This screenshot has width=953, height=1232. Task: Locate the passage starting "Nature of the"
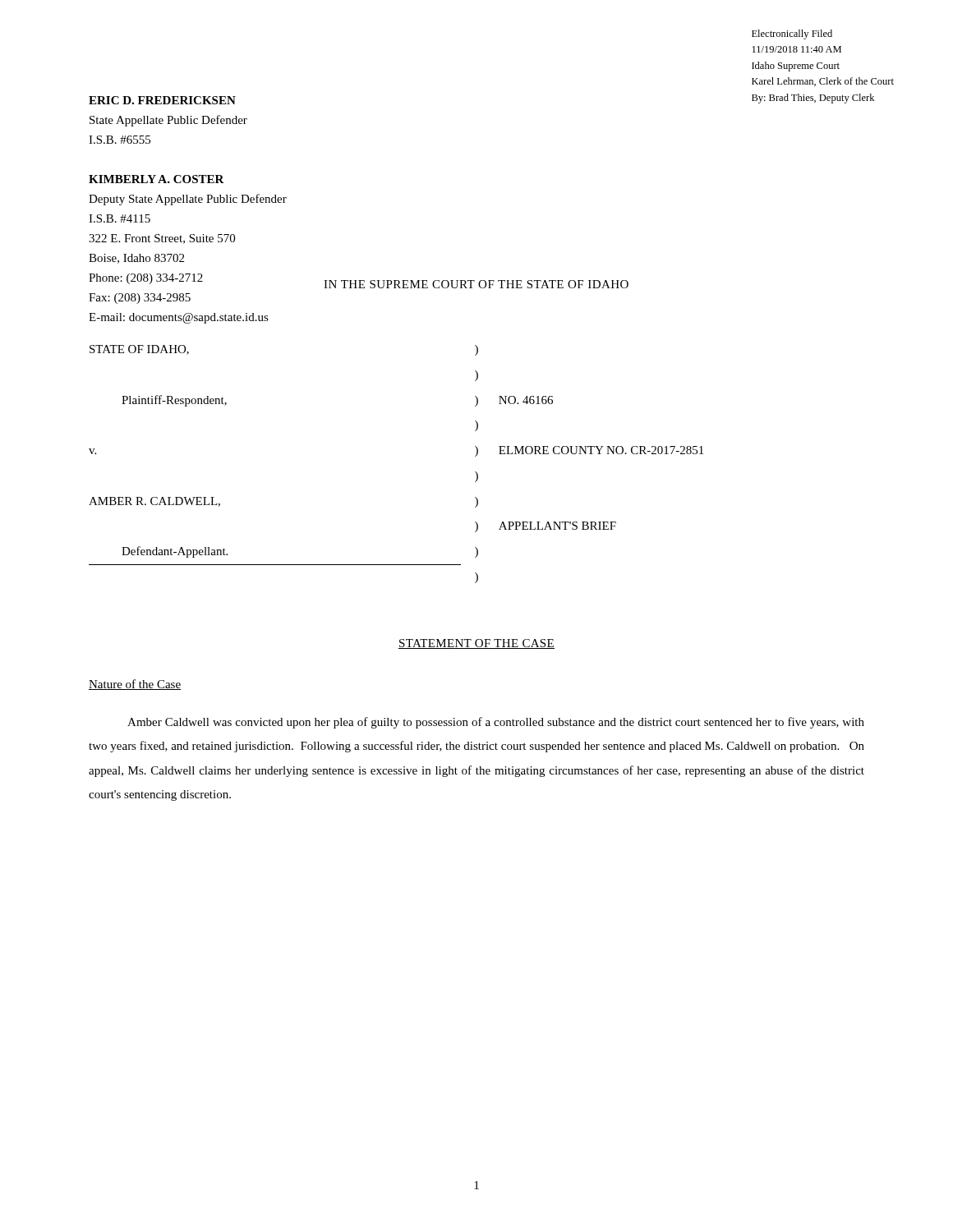click(135, 684)
